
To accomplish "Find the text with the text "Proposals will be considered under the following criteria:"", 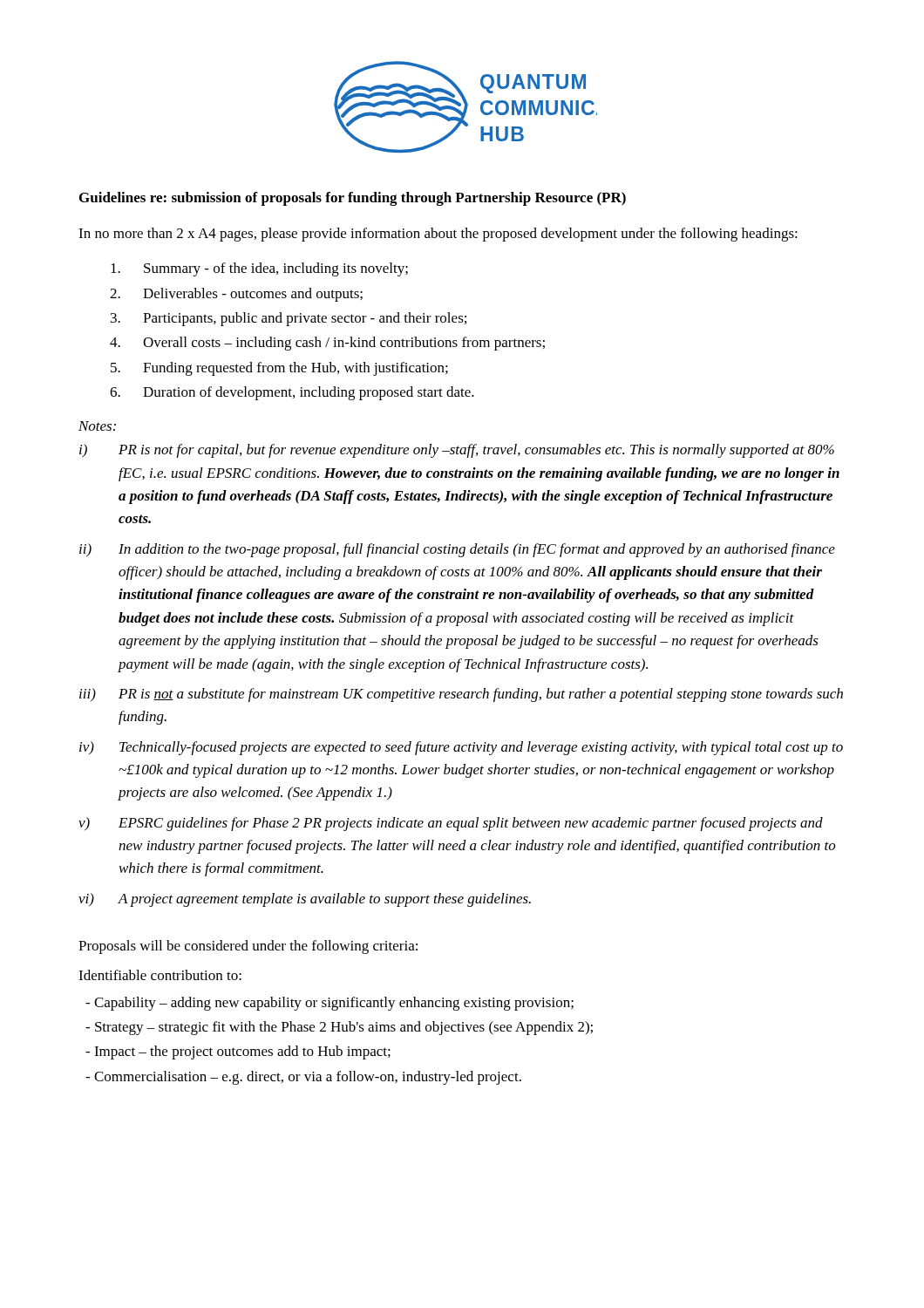I will (x=249, y=946).
